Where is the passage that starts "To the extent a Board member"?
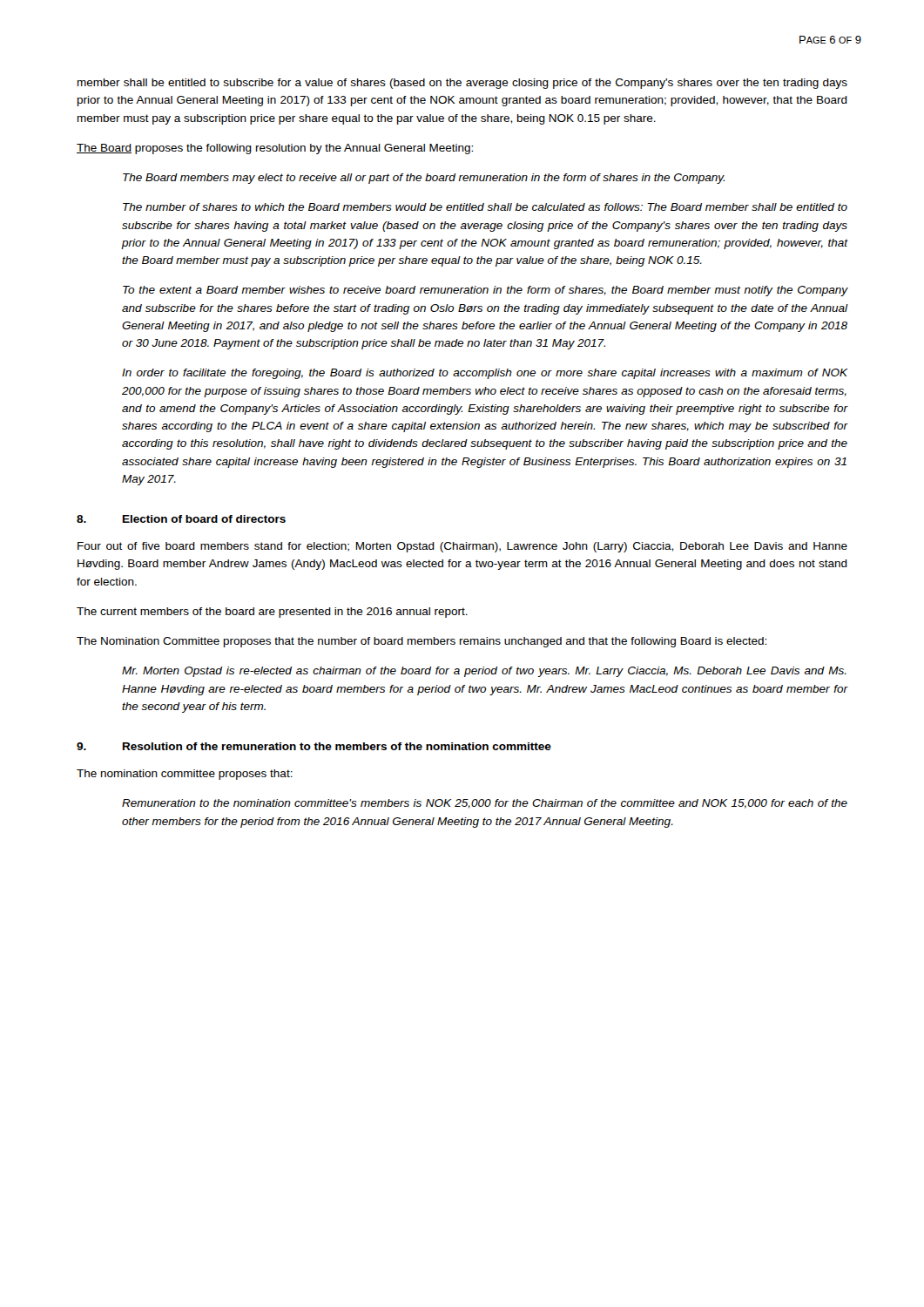Screen dimensions: 1307x924 pyautogui.click(x=485, y=316)
